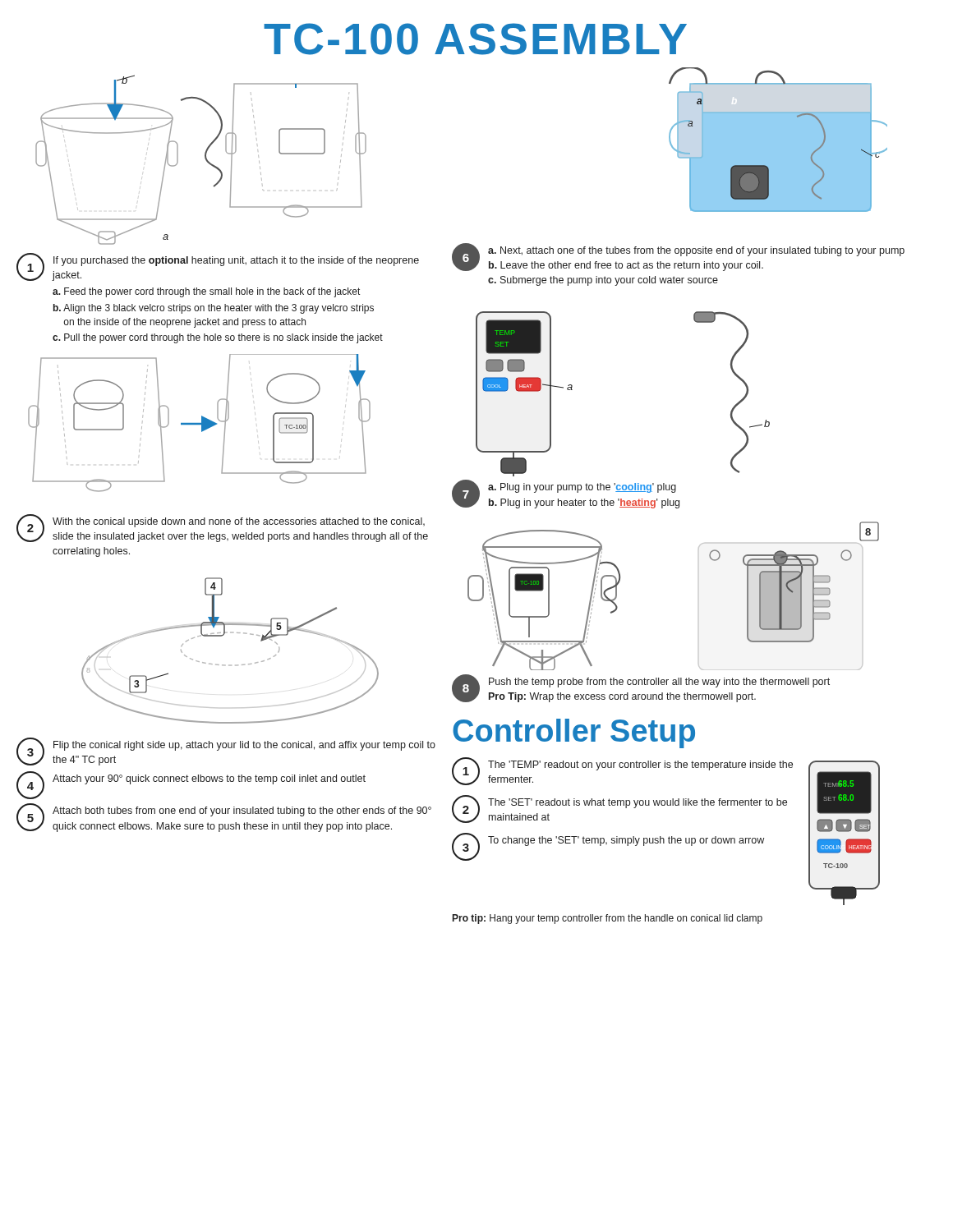Locate the block starting "3 To change"
This screenshot has width=953, height=1232.
click(x=608, y=847)
